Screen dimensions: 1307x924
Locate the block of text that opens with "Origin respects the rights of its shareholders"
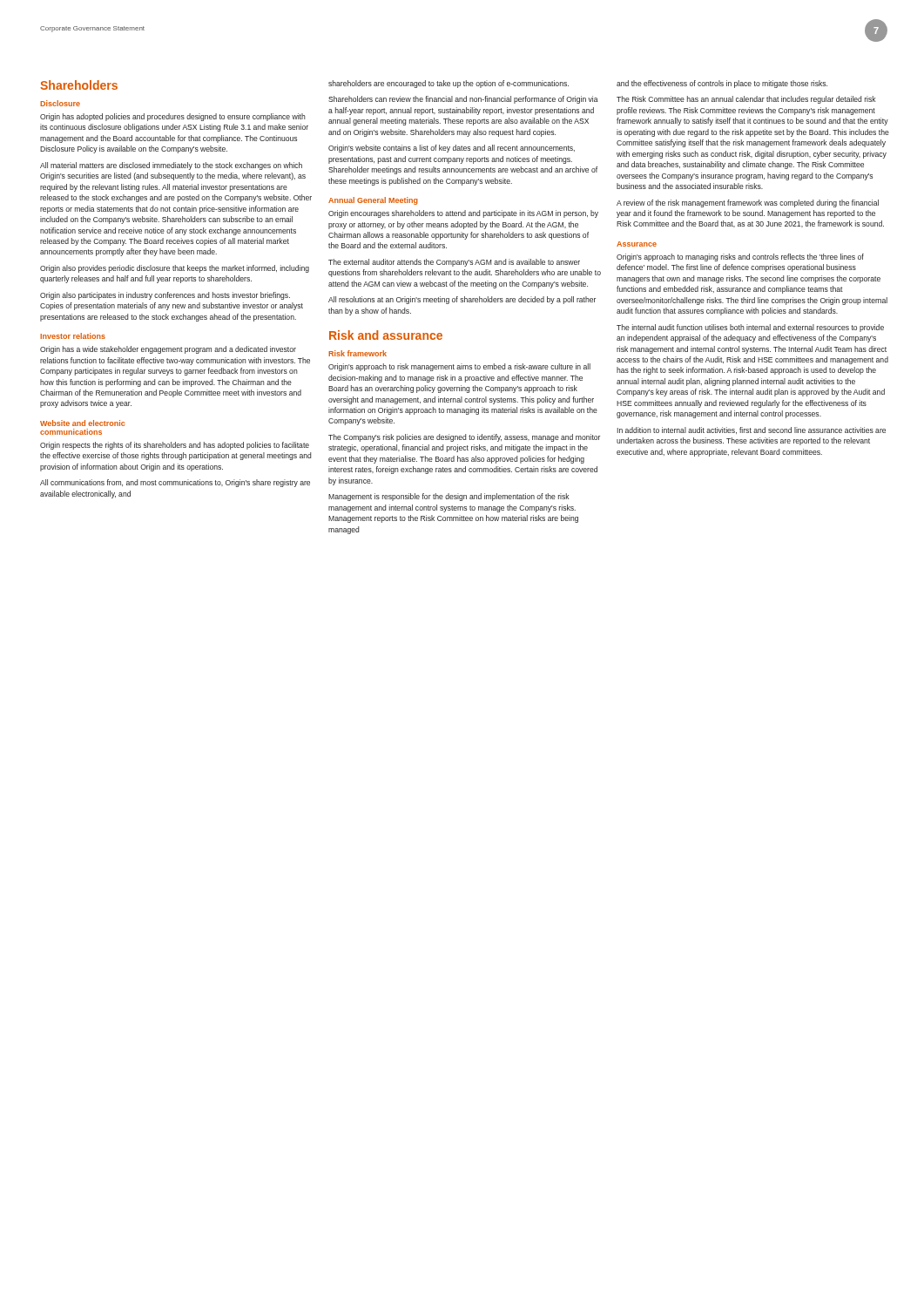[176, 456]
